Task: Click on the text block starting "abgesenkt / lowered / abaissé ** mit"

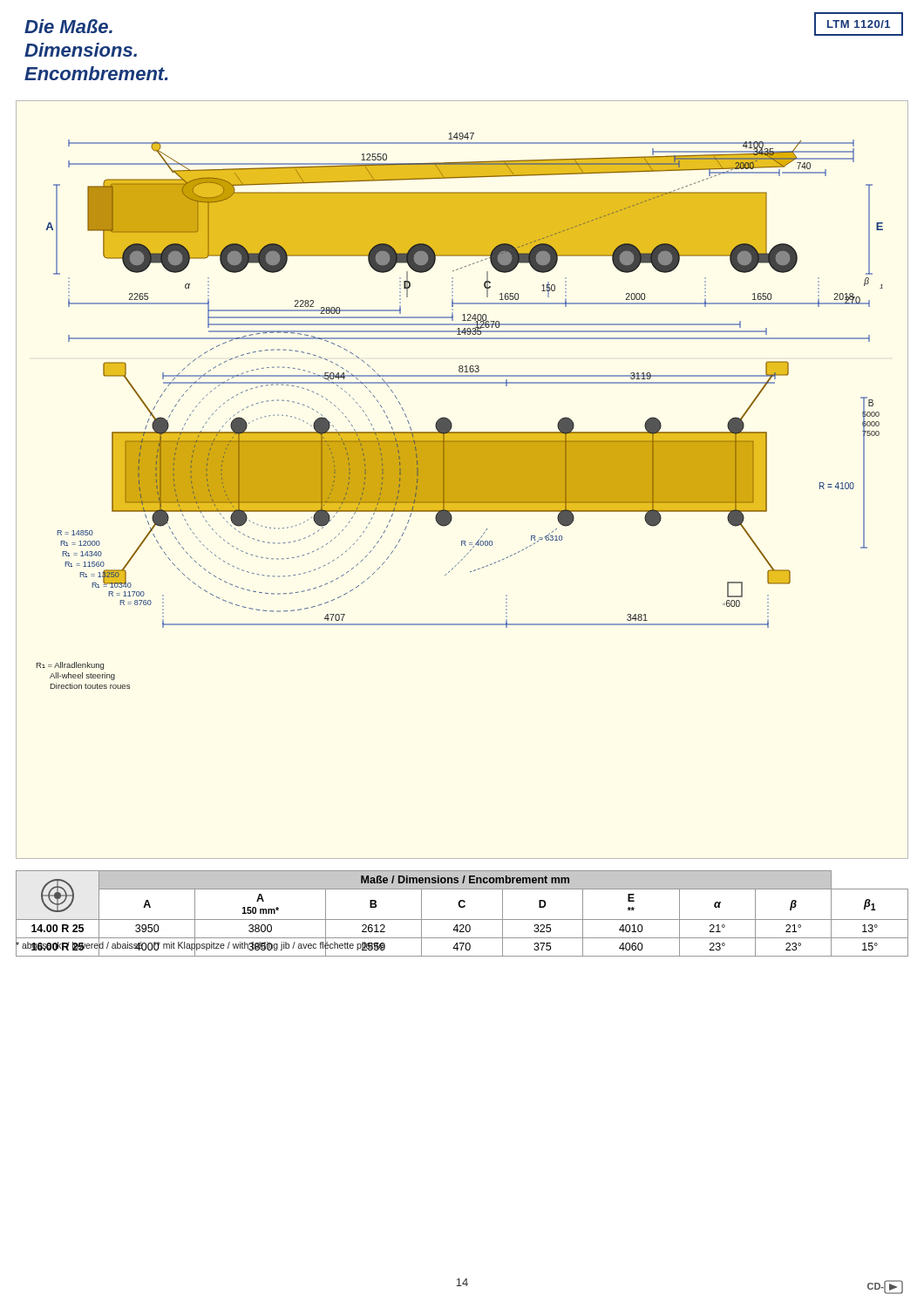Action: click(200, 945)
